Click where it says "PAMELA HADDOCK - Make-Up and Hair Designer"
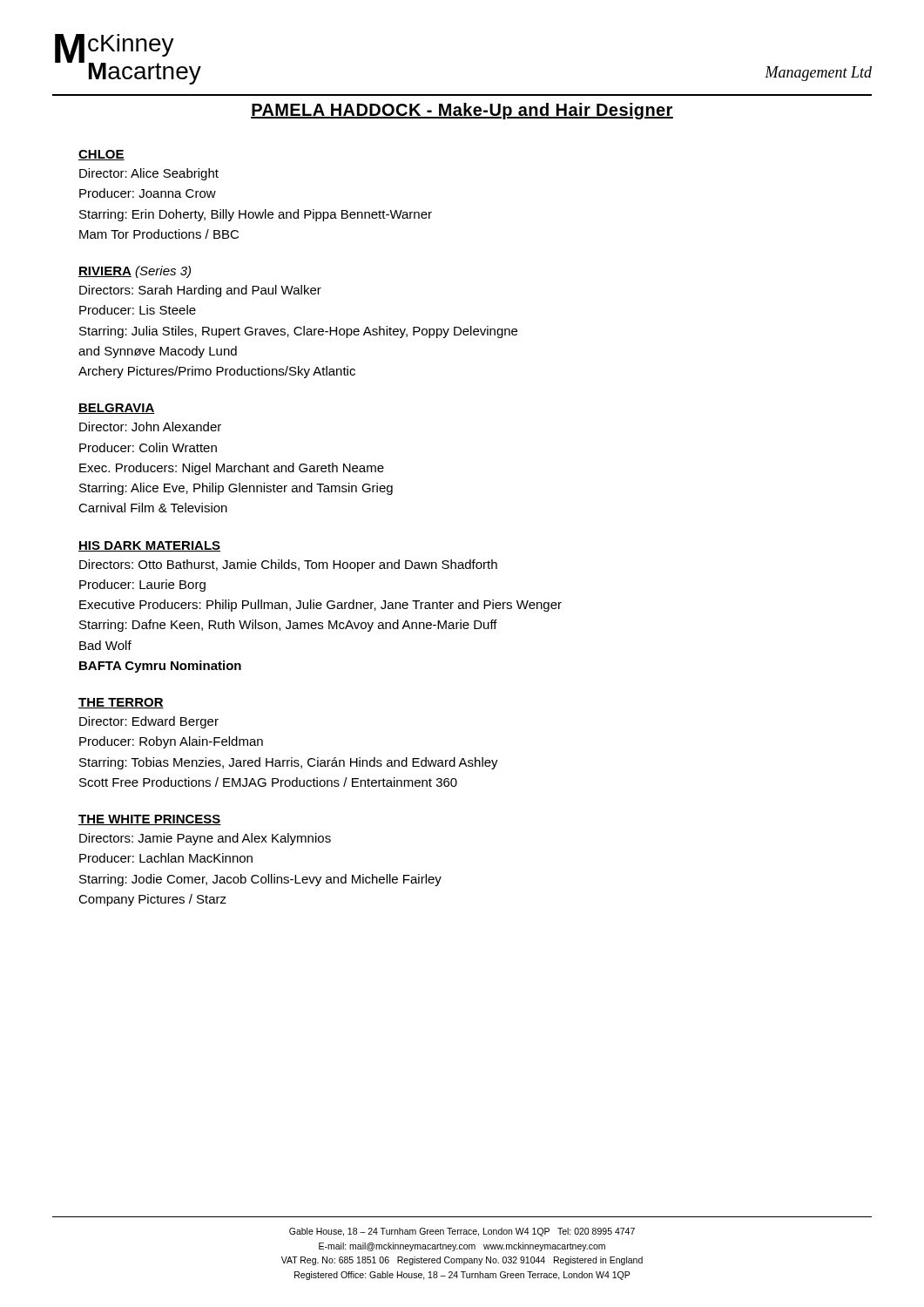This screenshot has width=924, height=1307. pos(462,110)
